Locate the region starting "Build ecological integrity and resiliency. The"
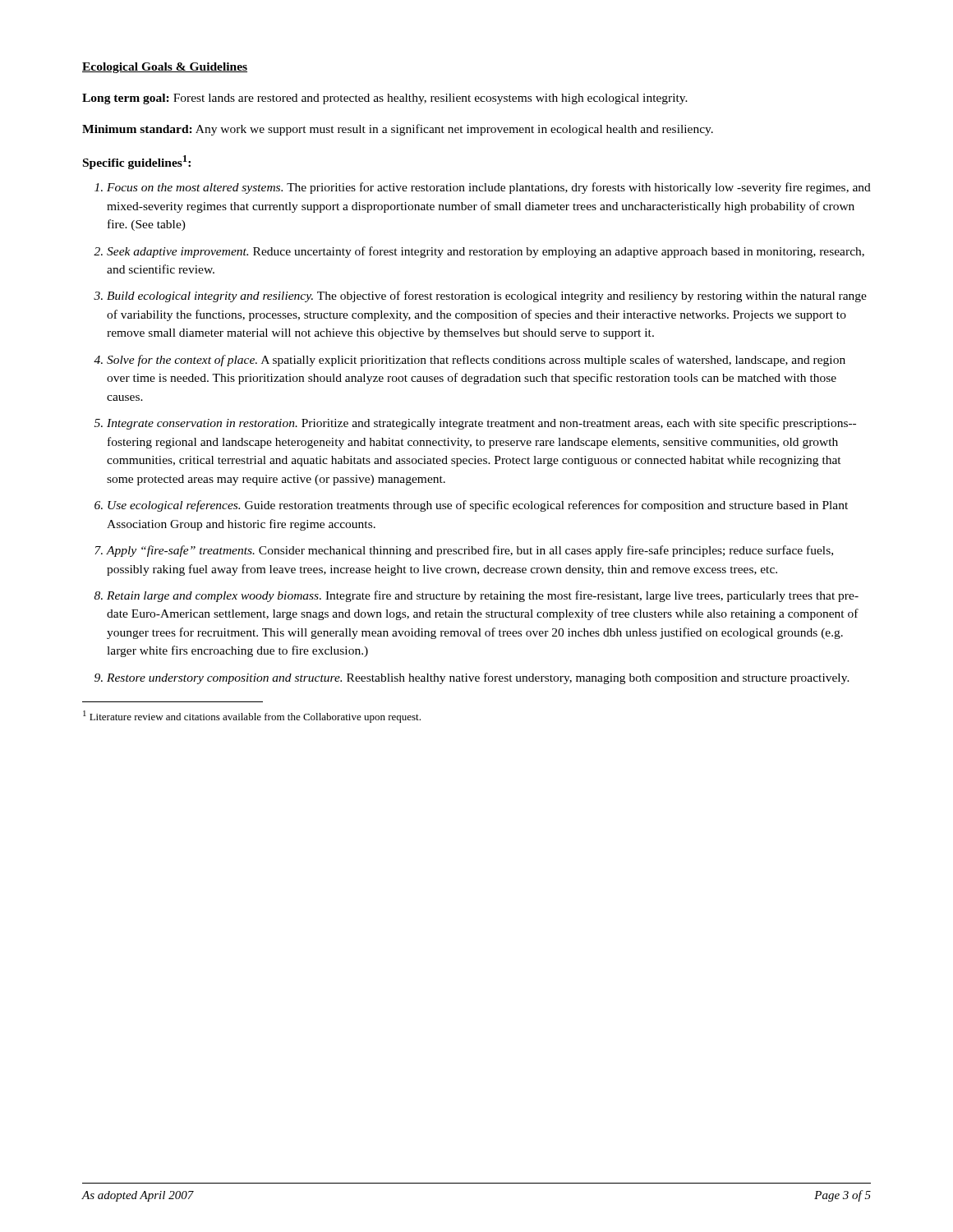The height and width of the screenshot is (1232, 953). pos(487,314)
